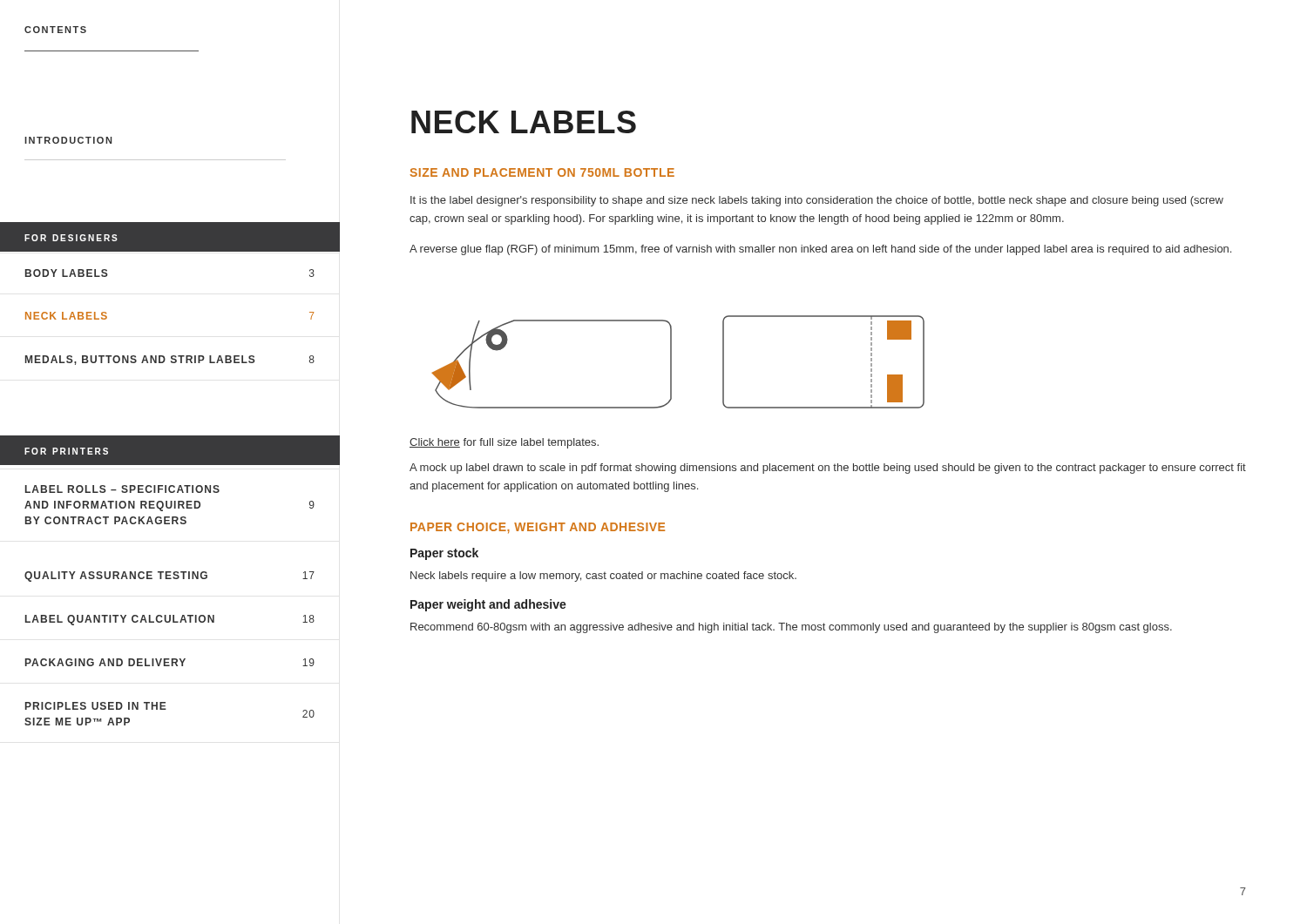Where does it say "Paper stock"?
1307x924 pixels.
point(444,553)
